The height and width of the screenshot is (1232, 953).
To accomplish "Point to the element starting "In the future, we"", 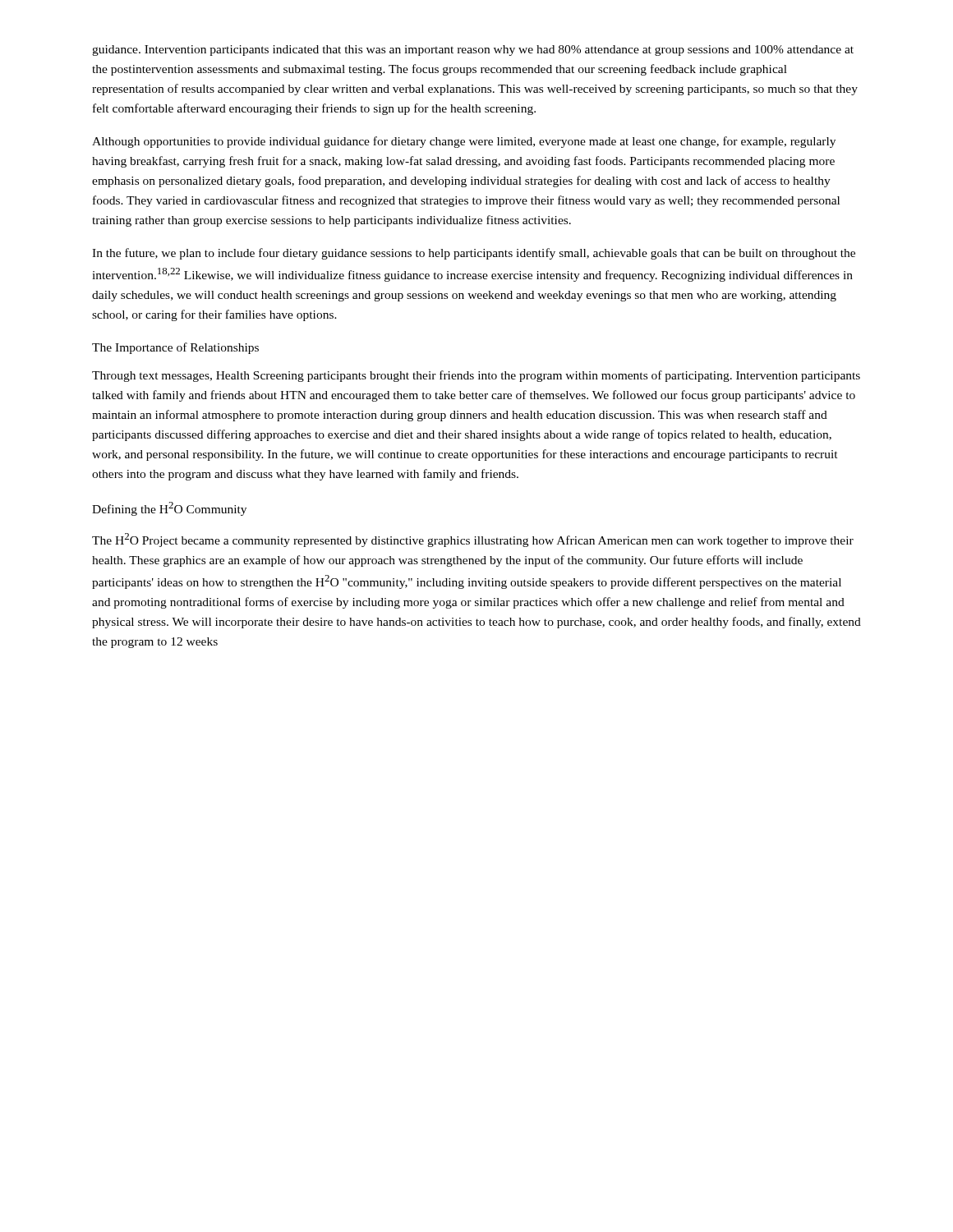I will tap(474, 284).
